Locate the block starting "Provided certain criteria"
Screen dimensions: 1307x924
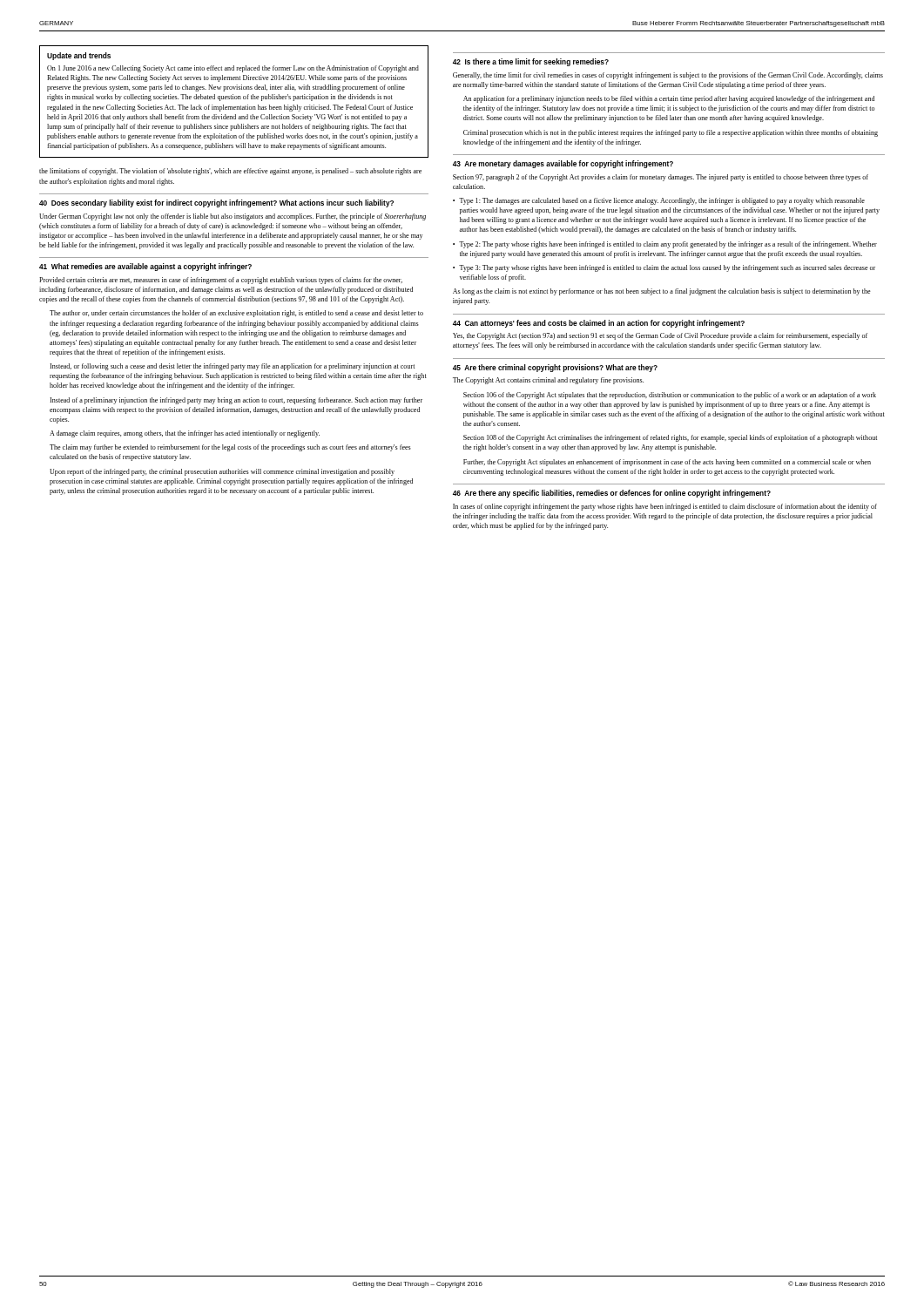[226, 290]
